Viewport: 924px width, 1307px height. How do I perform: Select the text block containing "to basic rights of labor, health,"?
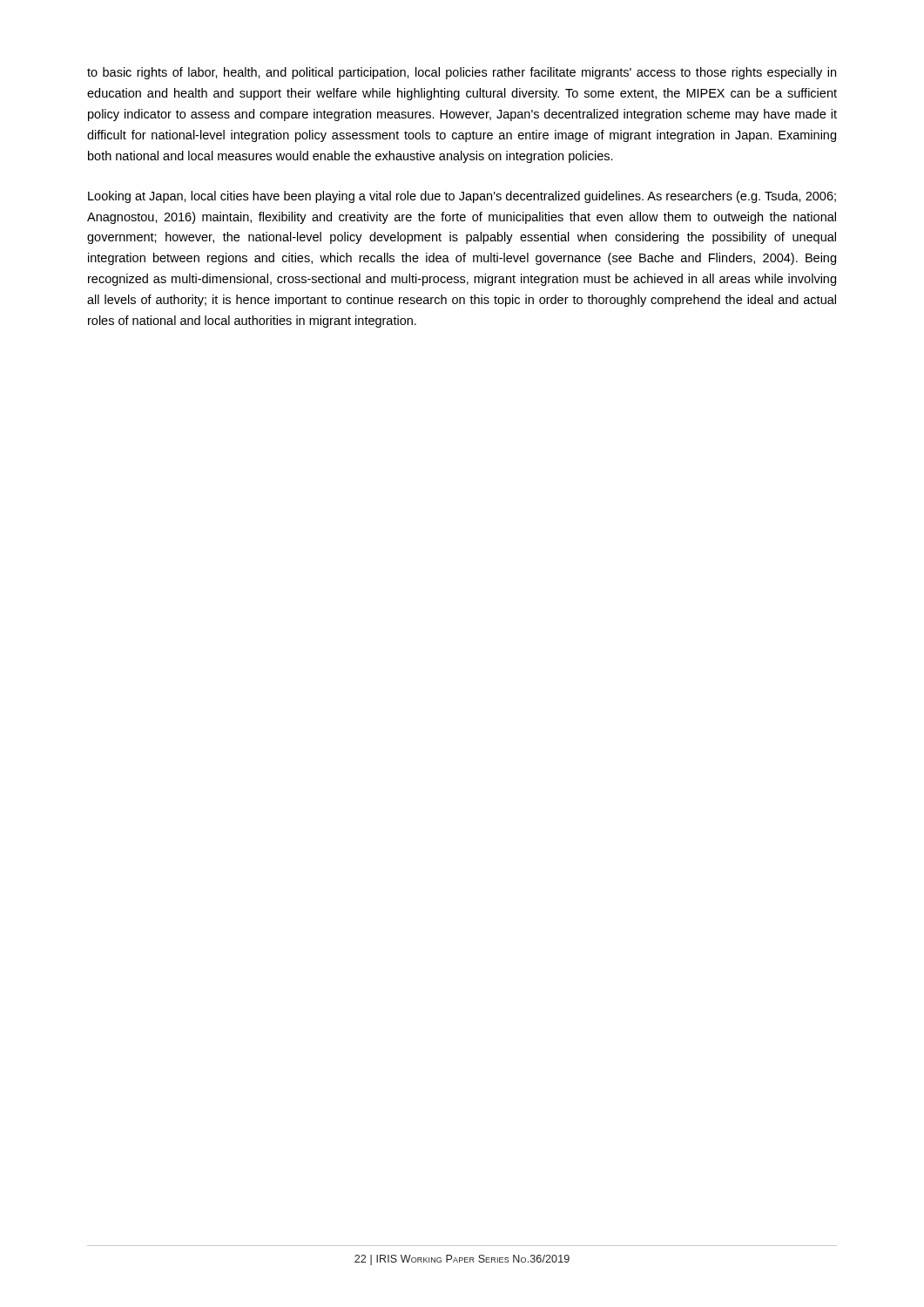pyautogui.click(x=462, y=114)
